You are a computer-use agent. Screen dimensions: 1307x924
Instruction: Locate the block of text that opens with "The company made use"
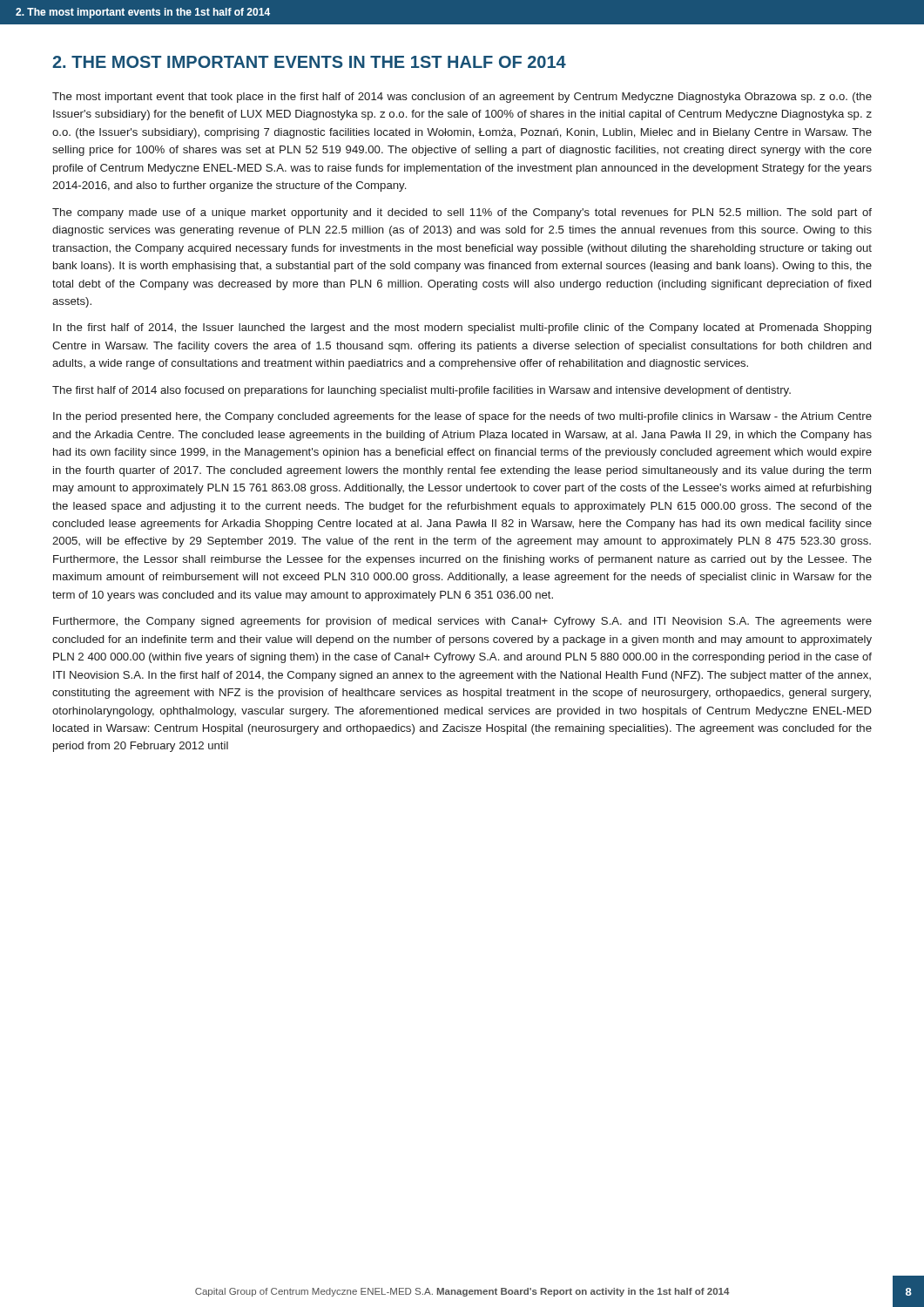(462, 256)
